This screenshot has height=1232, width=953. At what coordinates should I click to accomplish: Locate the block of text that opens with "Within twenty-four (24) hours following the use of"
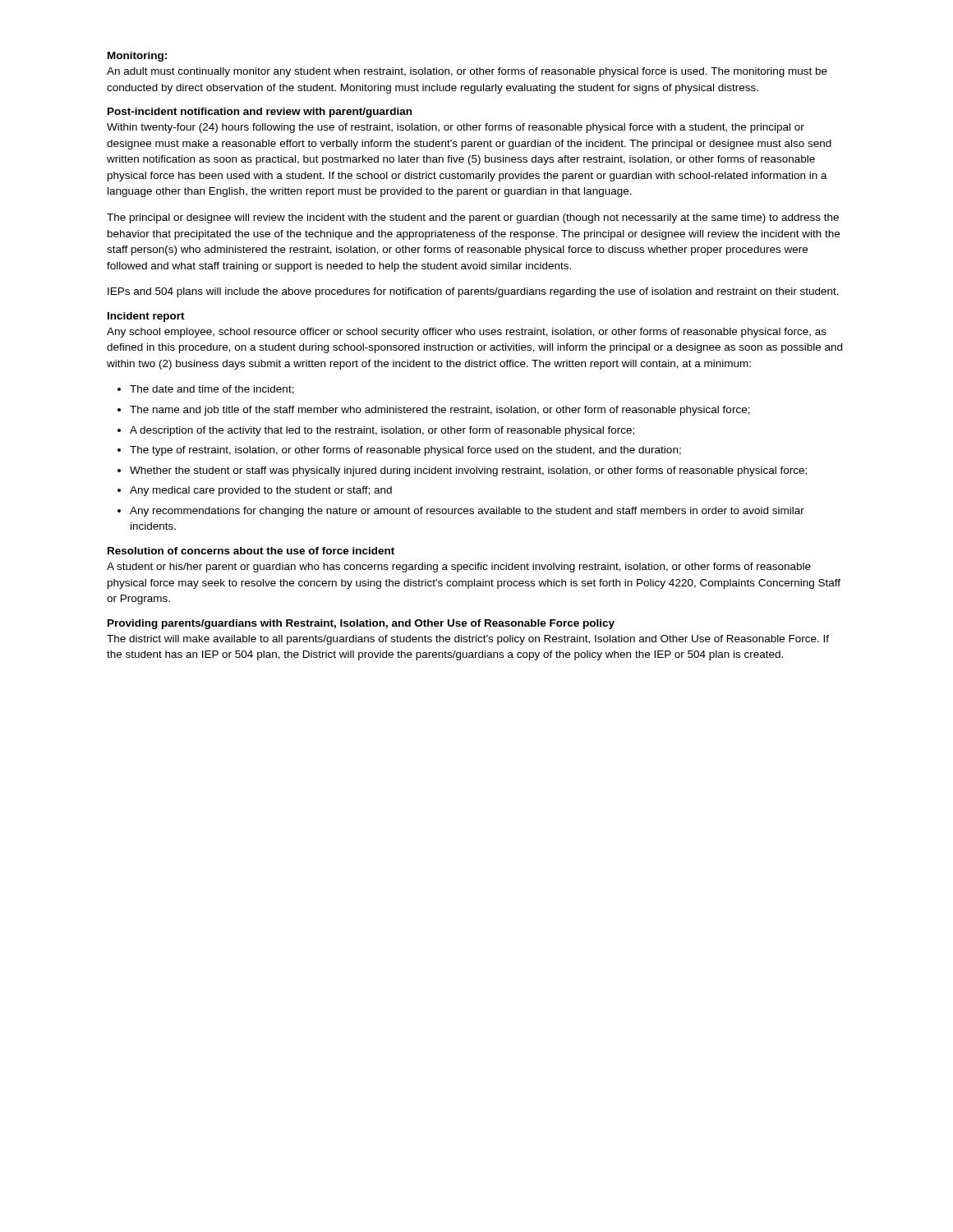pyautogui.click(x=476, y=209)
